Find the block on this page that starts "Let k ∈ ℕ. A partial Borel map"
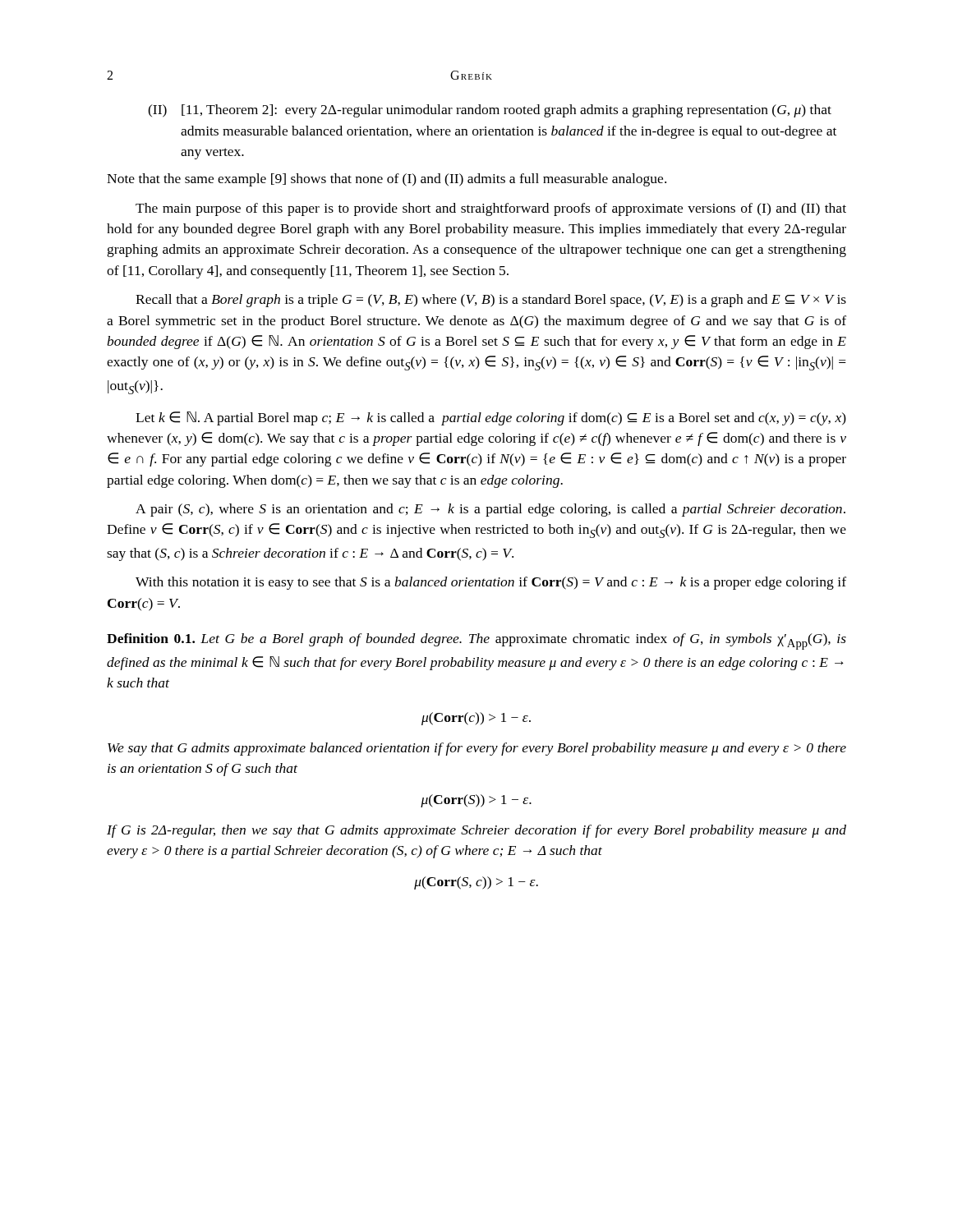 [476, 448]
